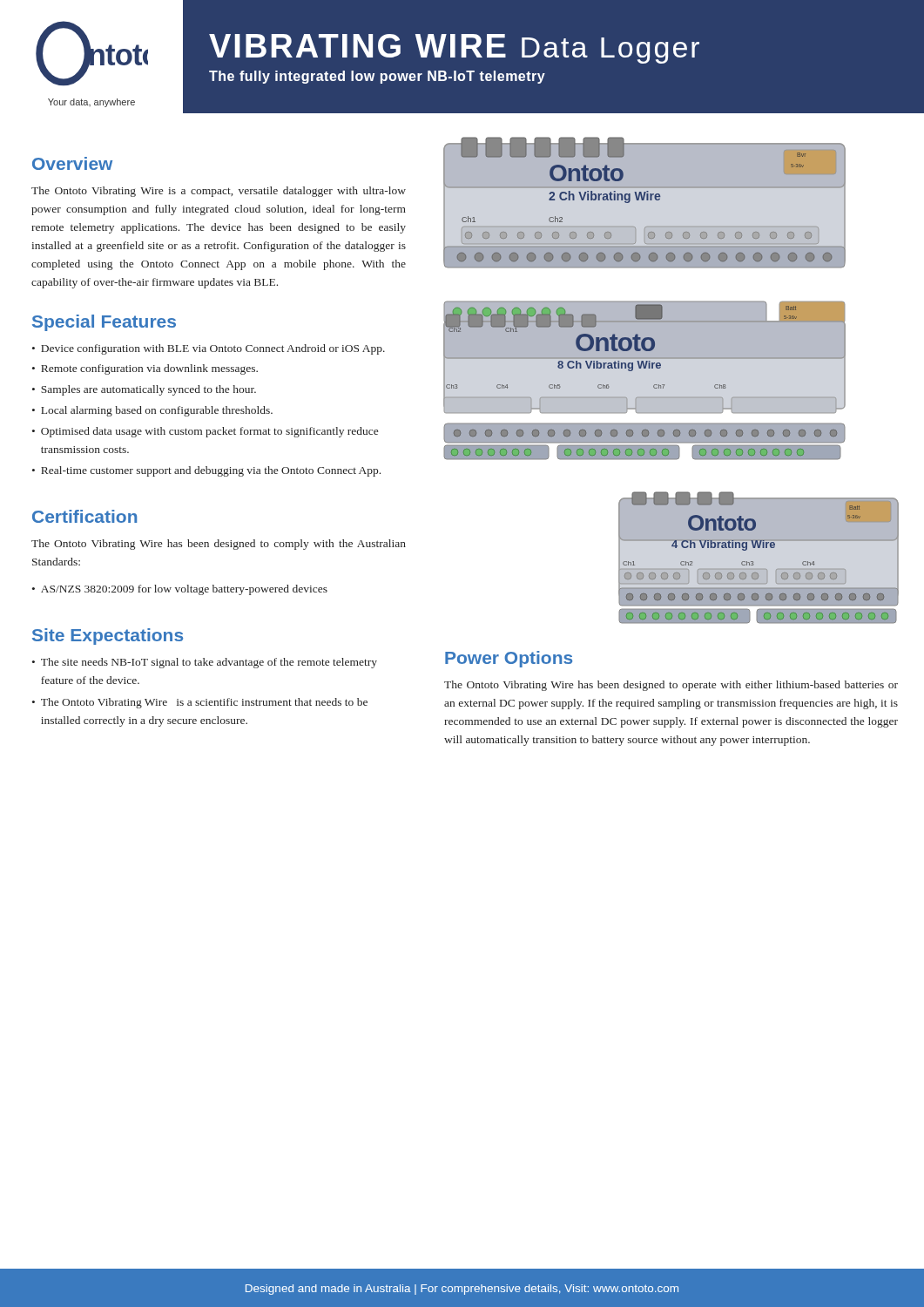Image resolution: width=924 pixels, height=1307 pixels.
Task: Select the passage starting "•Remote configuration via"
Action: point(145,369)
